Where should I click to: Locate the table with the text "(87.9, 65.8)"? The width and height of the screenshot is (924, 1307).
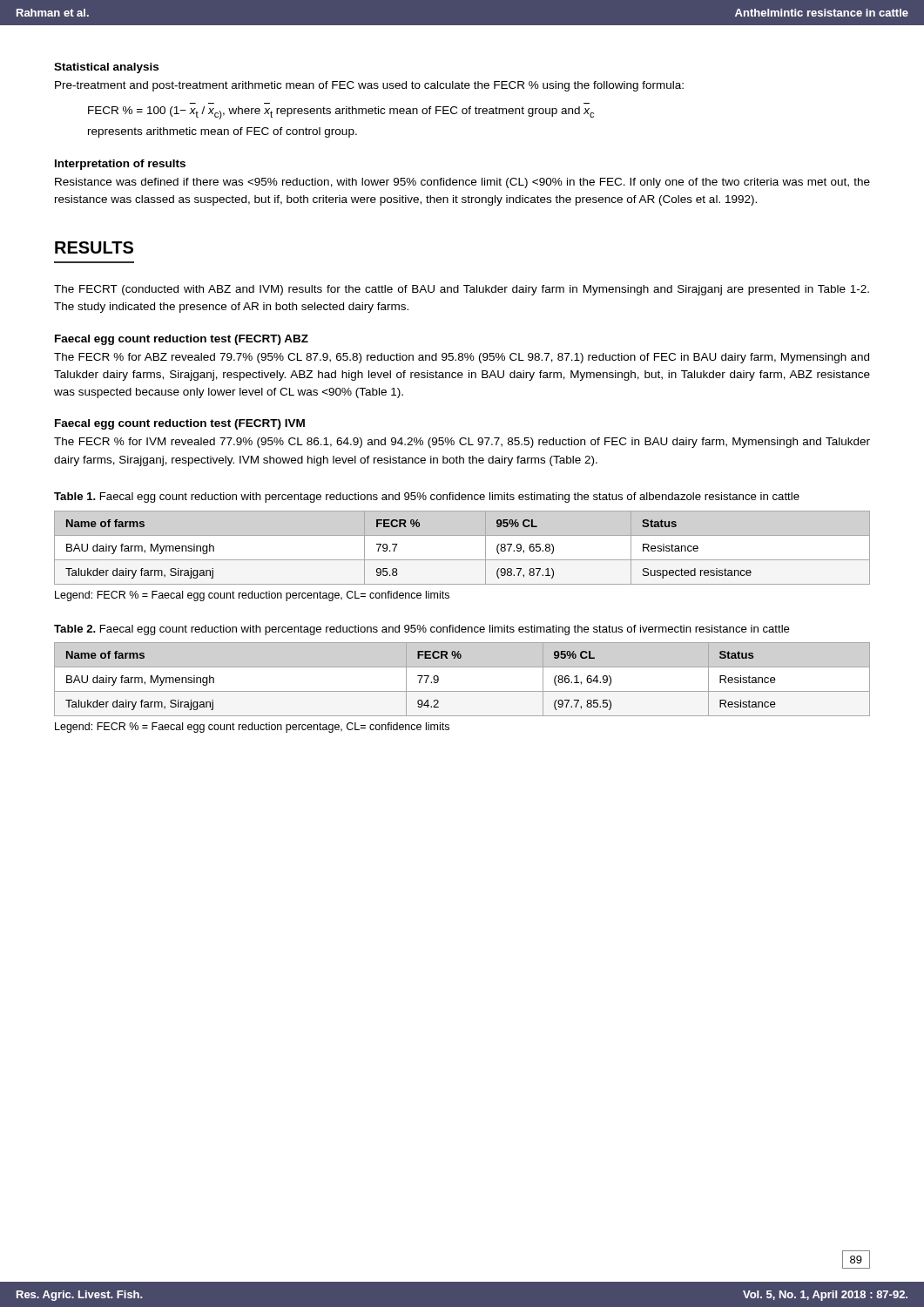[462, 547]
